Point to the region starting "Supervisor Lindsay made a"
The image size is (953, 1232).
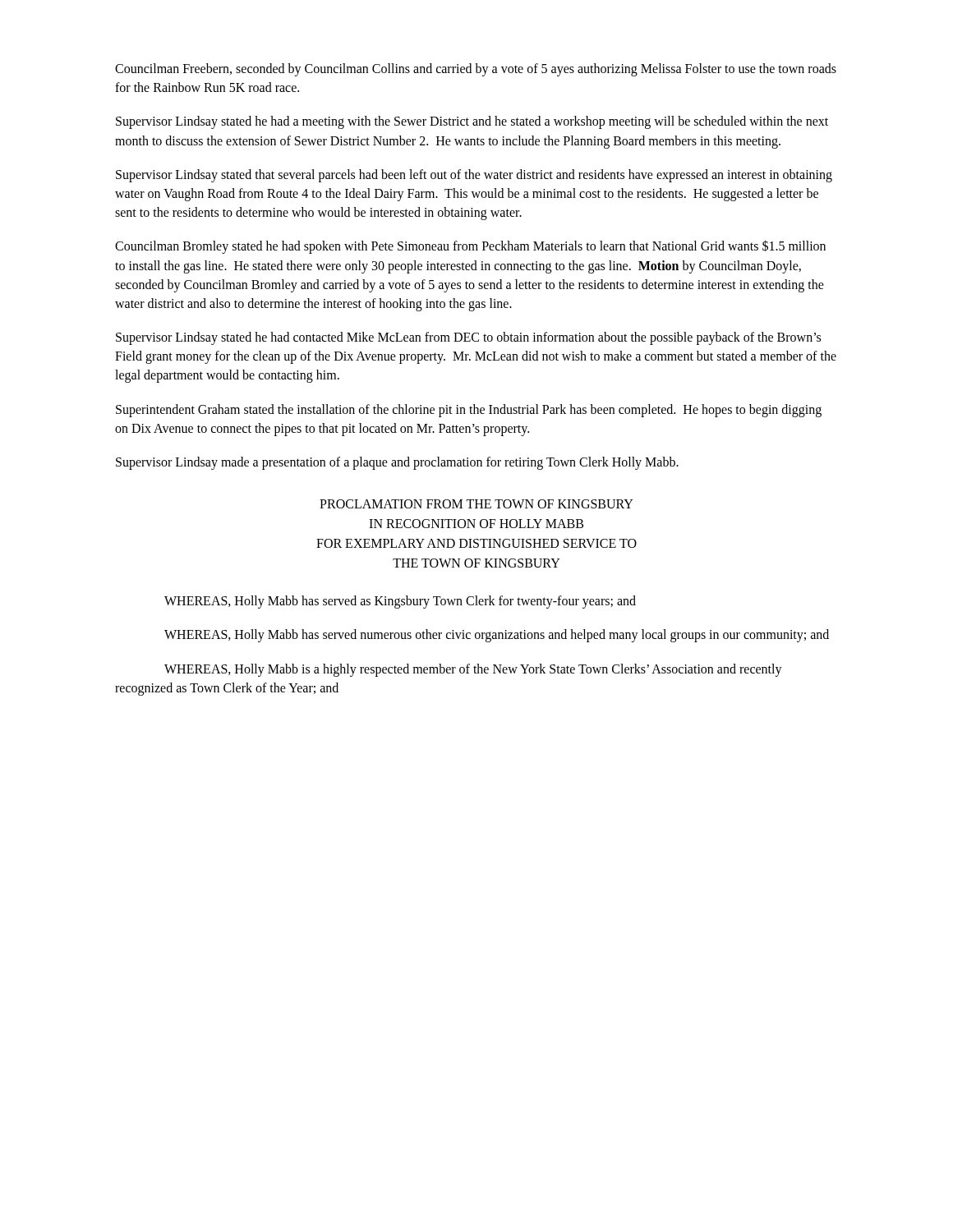[x=397, y=462]
